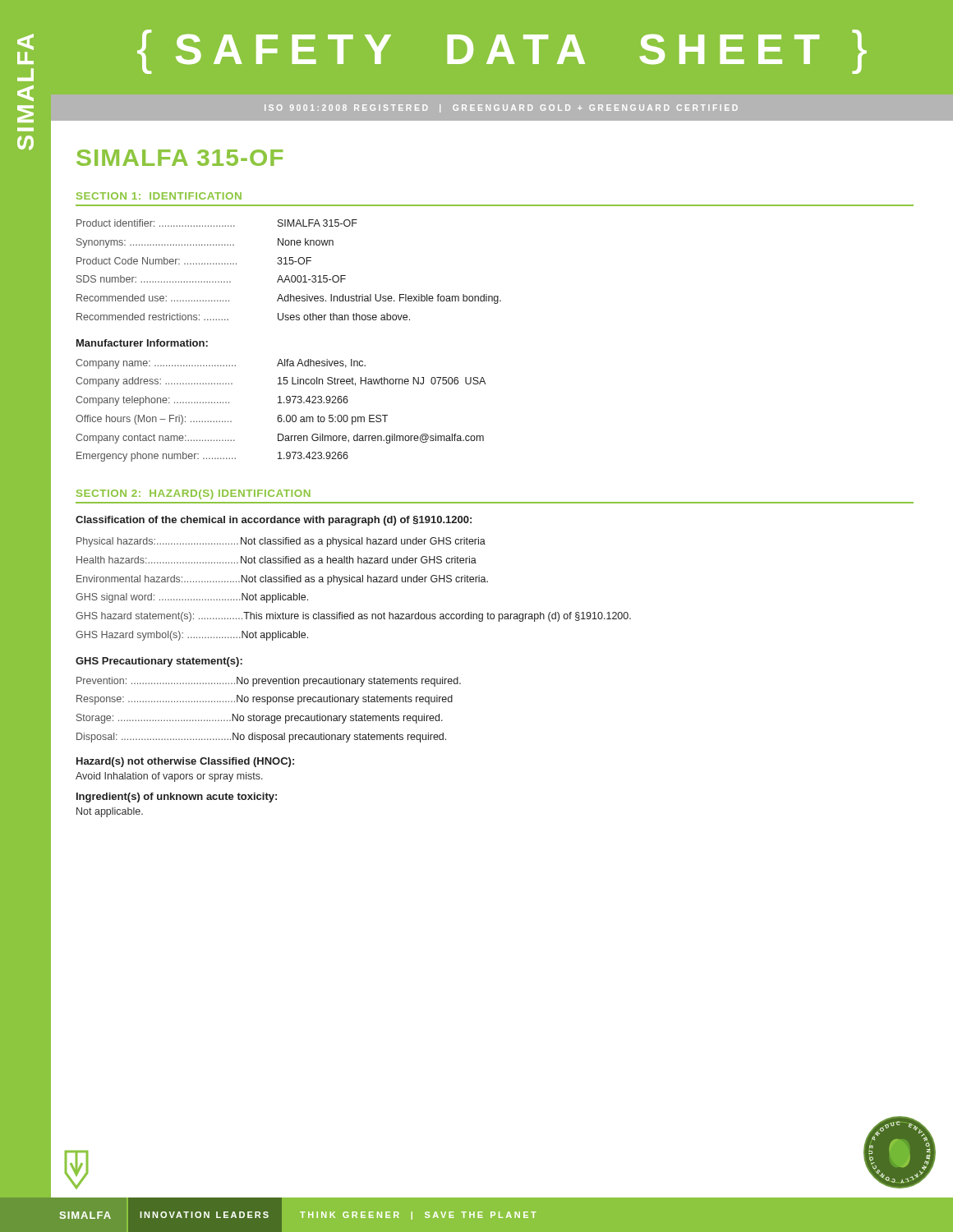Locate the block of text that opens with "Recommended use: ..................... Adhesives. Industrial Use."
Viewport: 953px width, 1232px height.
289,298
